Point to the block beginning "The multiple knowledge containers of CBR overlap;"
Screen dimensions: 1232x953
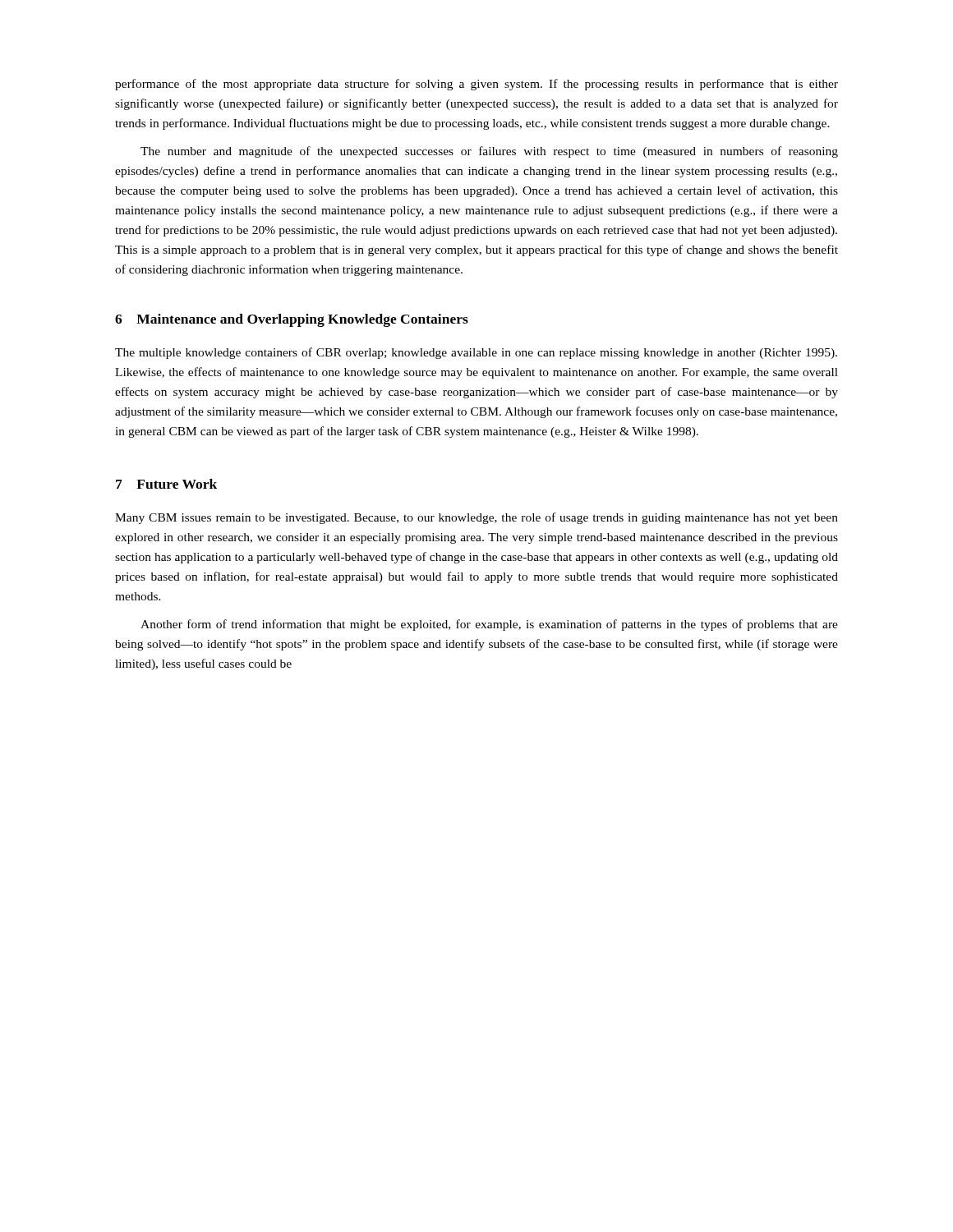tap(476, 392)
